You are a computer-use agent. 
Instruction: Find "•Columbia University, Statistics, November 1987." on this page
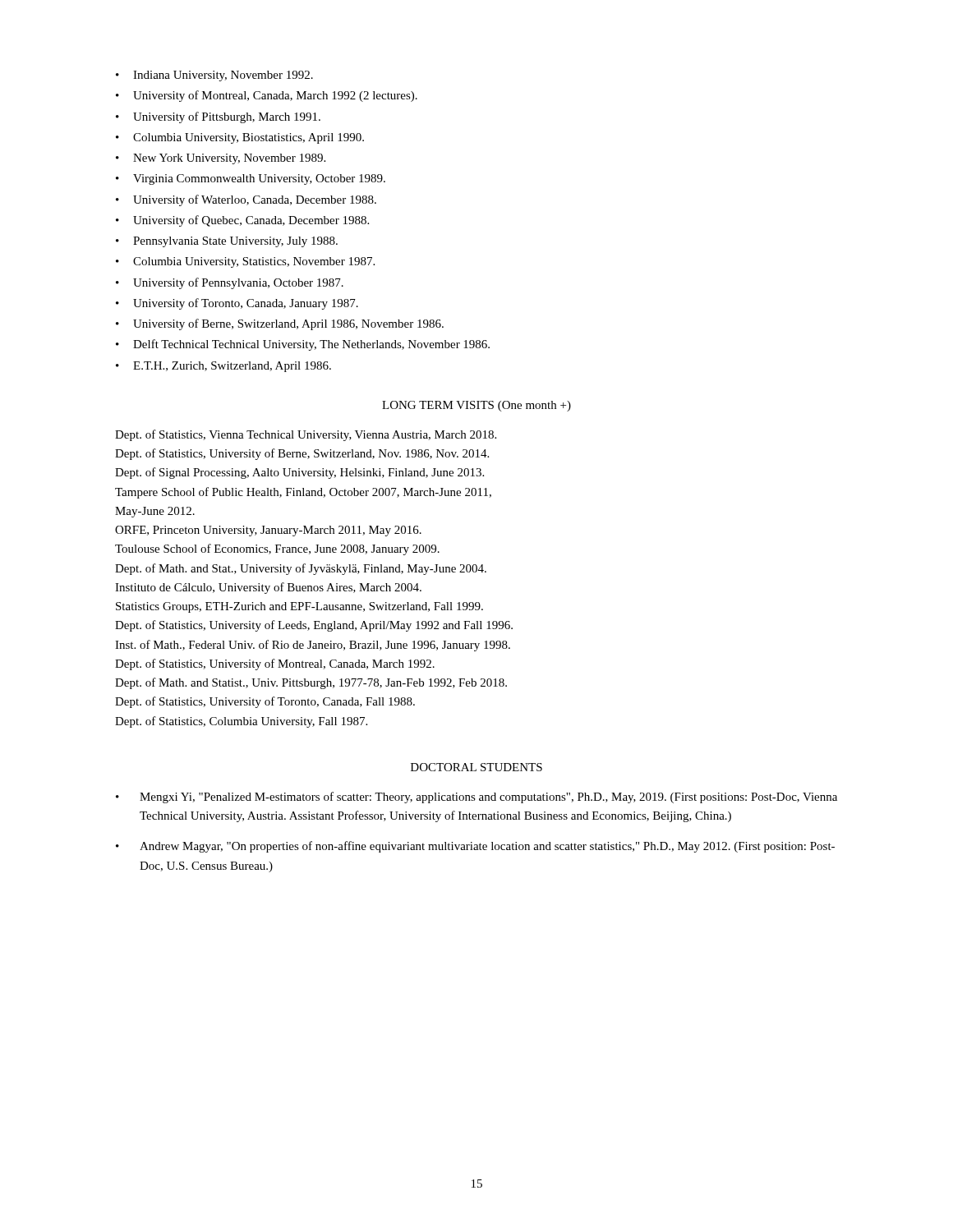click(245, 262)
